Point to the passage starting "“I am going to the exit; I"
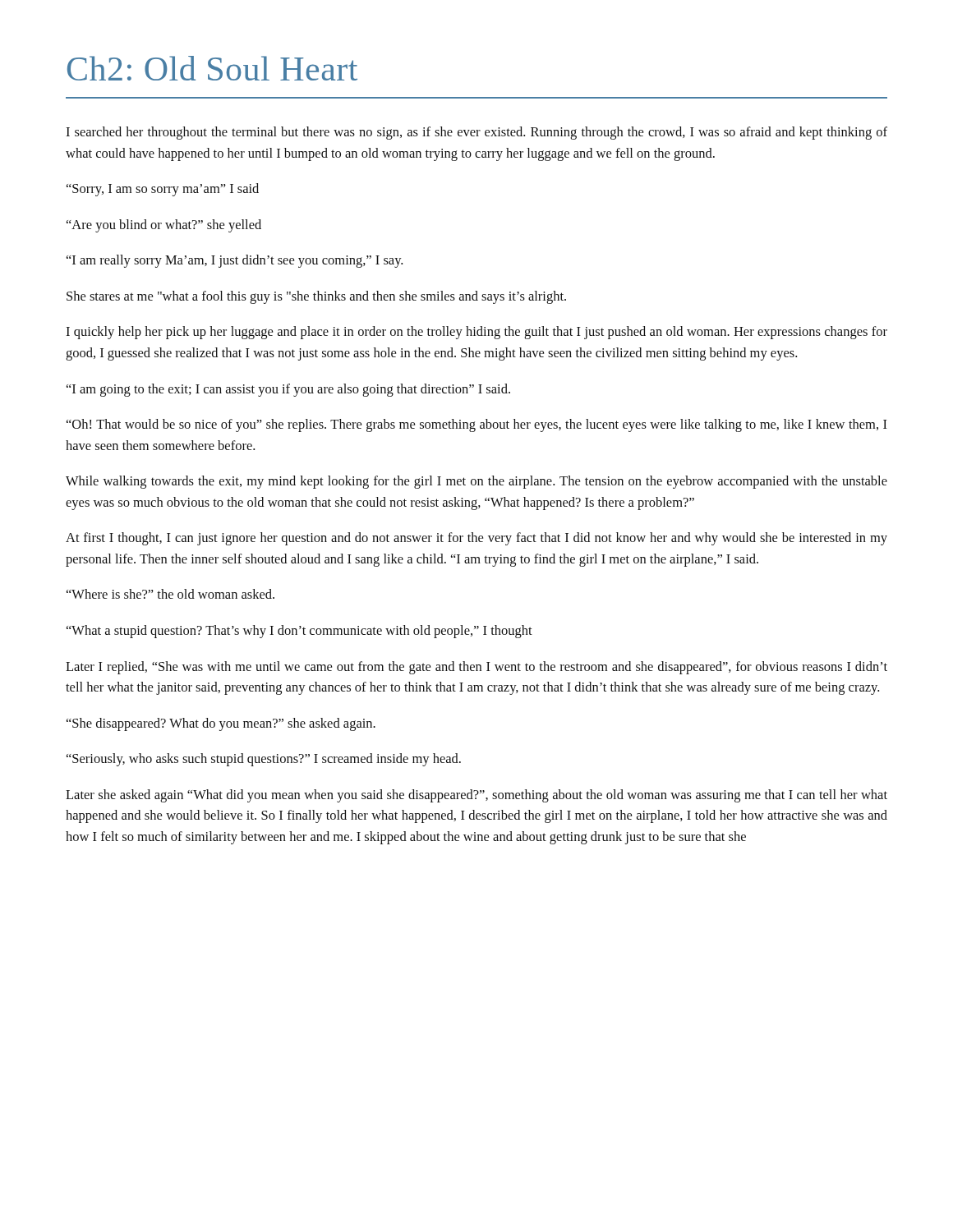Viewport: 953px width, 1232px height. click(288, 389)
